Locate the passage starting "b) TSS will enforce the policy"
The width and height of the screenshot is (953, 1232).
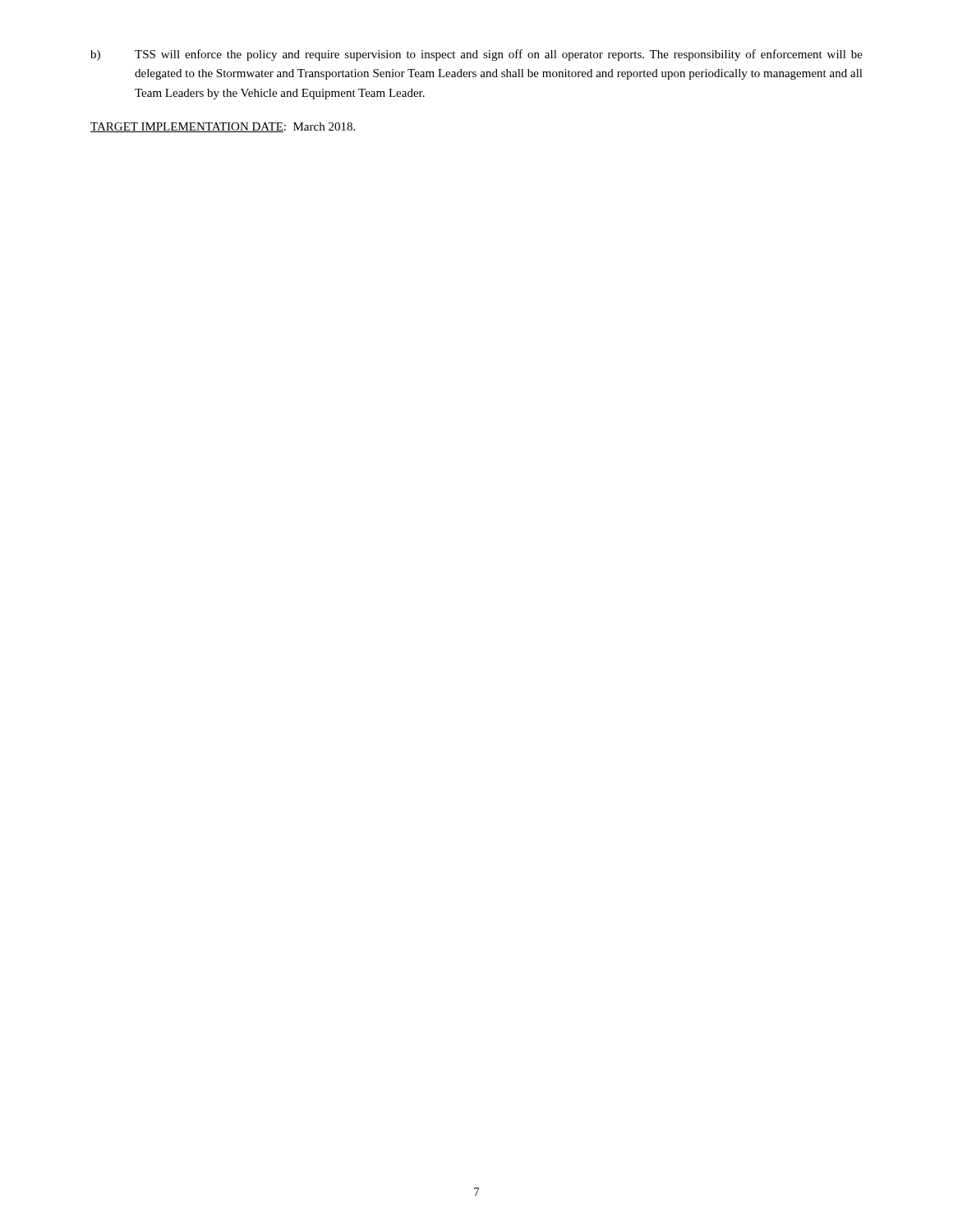pos(476,74)
